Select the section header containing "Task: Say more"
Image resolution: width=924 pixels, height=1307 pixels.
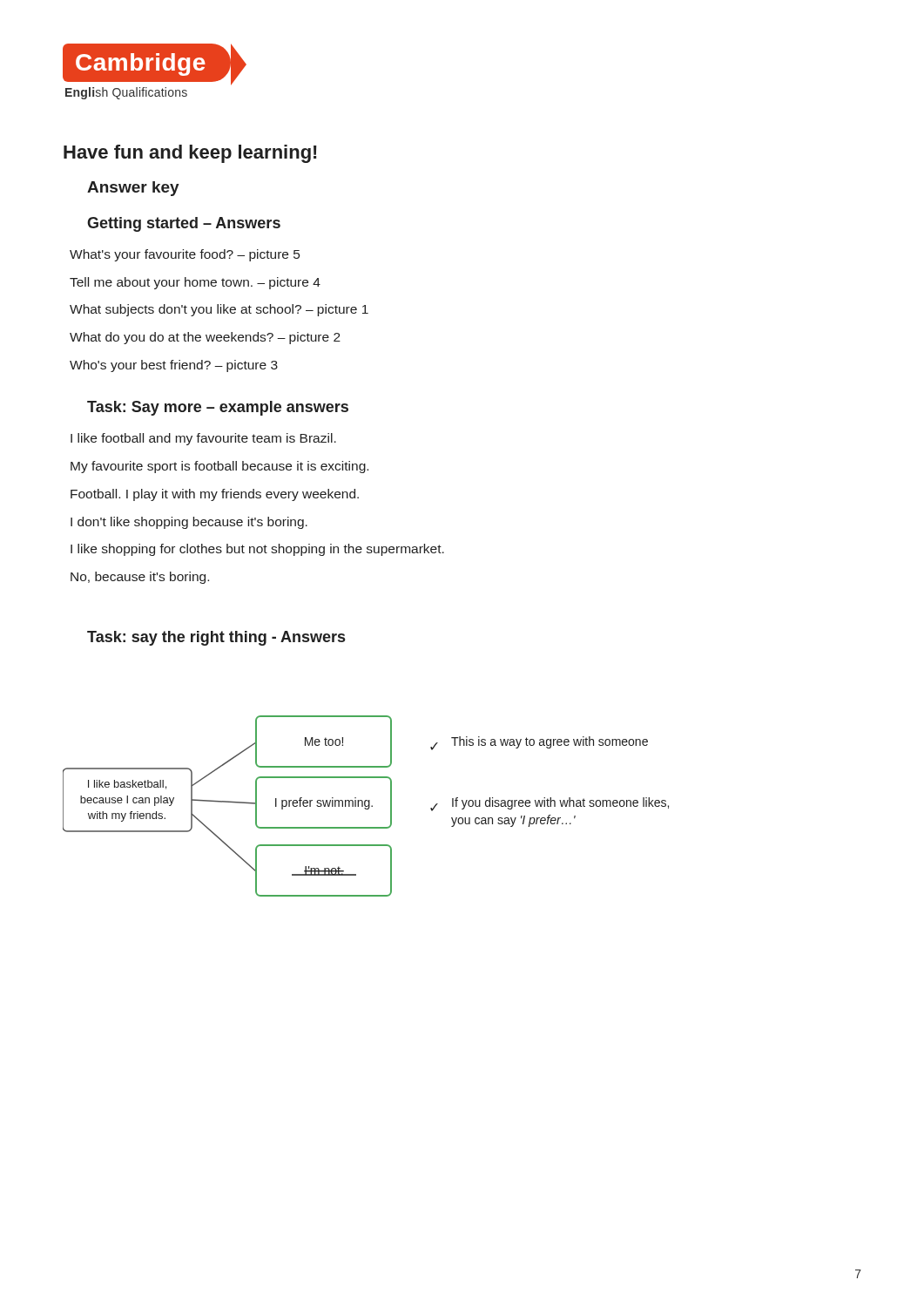[x=218, y=407]
